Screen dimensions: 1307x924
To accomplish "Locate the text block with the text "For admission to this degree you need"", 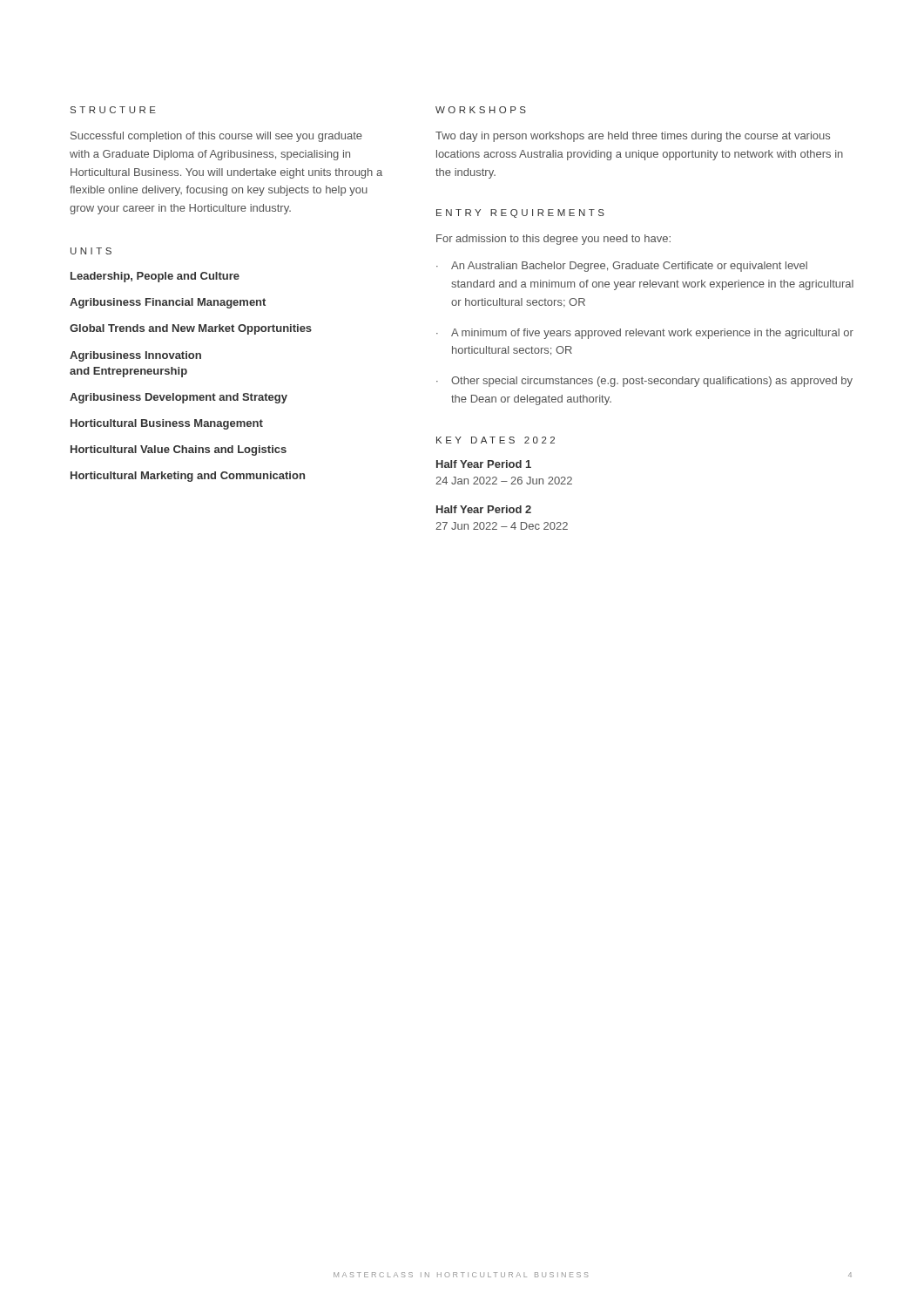I will point(645,239).
